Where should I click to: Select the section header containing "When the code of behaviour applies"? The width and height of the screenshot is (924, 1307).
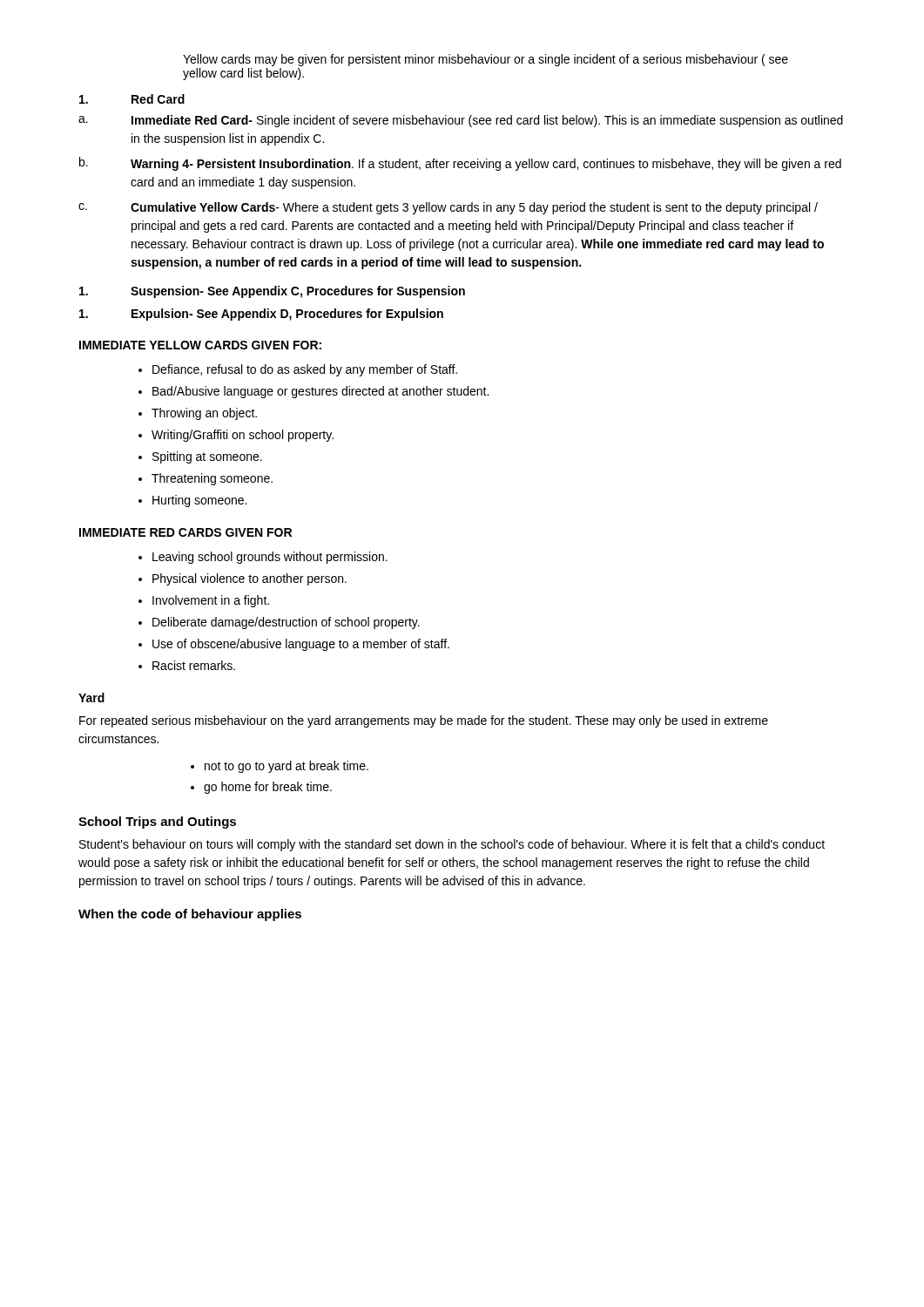190,914
